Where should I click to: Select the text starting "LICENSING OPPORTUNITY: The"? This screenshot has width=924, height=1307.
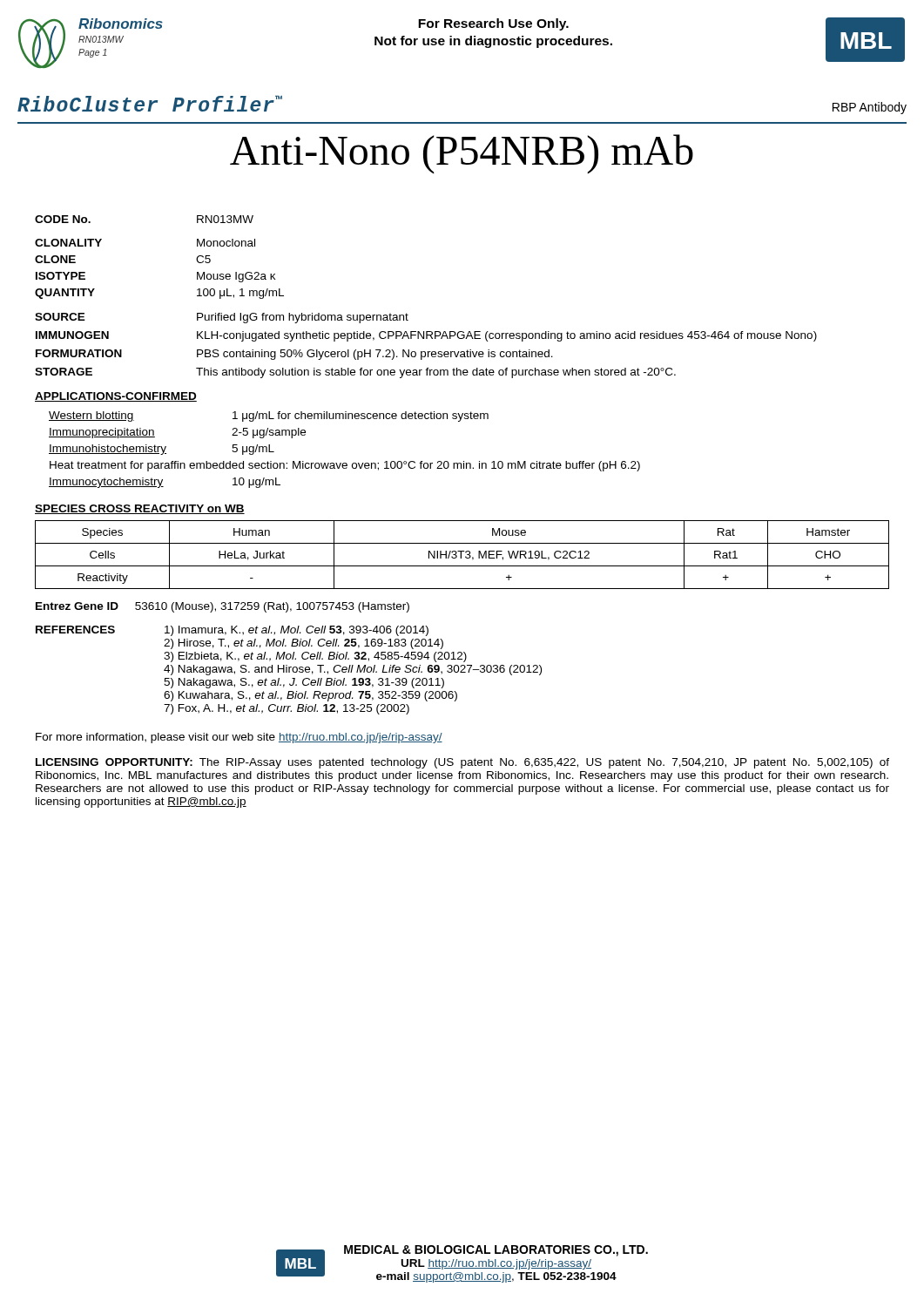pyautogui.click(x=462, y=782)
